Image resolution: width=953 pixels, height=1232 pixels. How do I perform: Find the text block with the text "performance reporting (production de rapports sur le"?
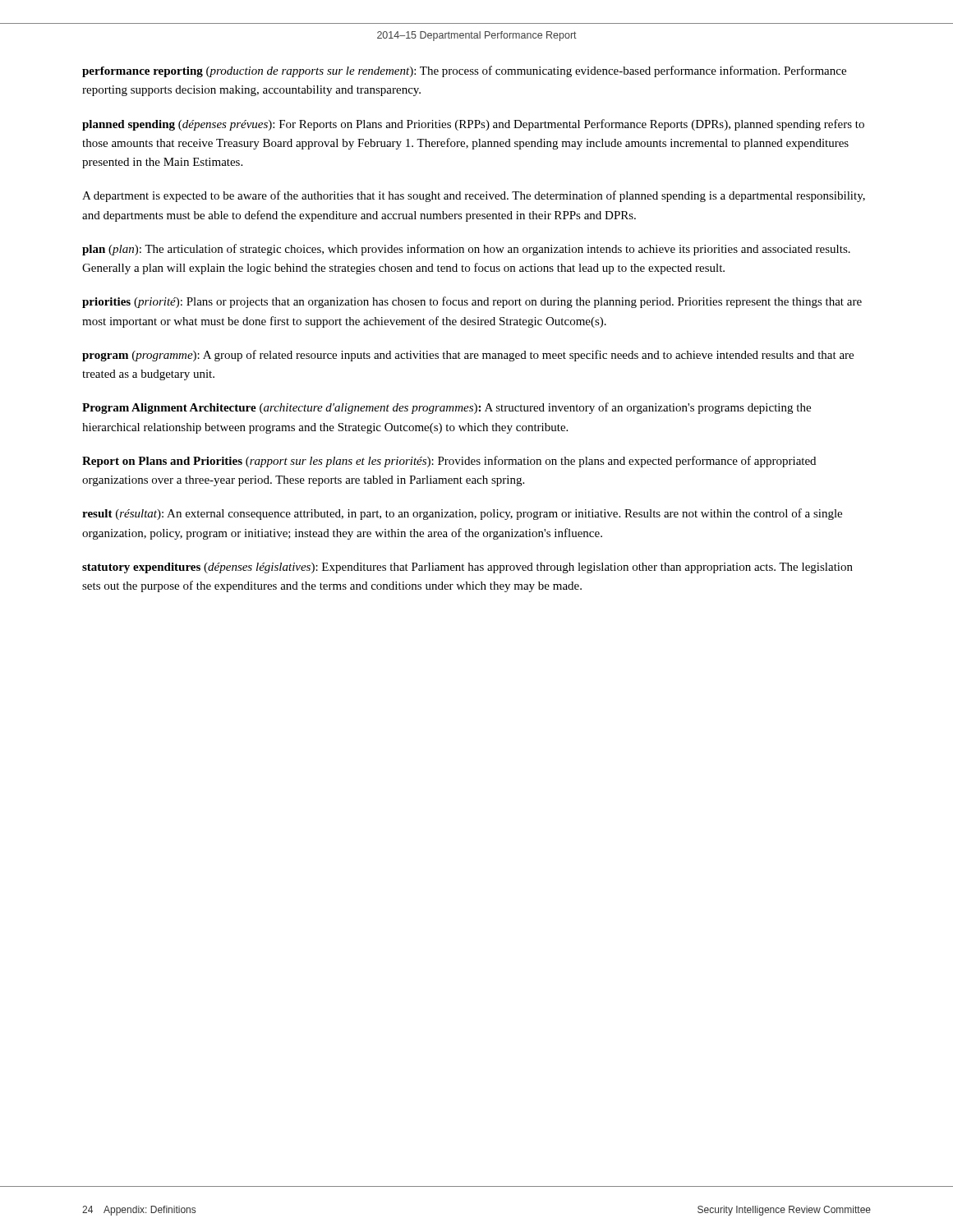[464, 80]
